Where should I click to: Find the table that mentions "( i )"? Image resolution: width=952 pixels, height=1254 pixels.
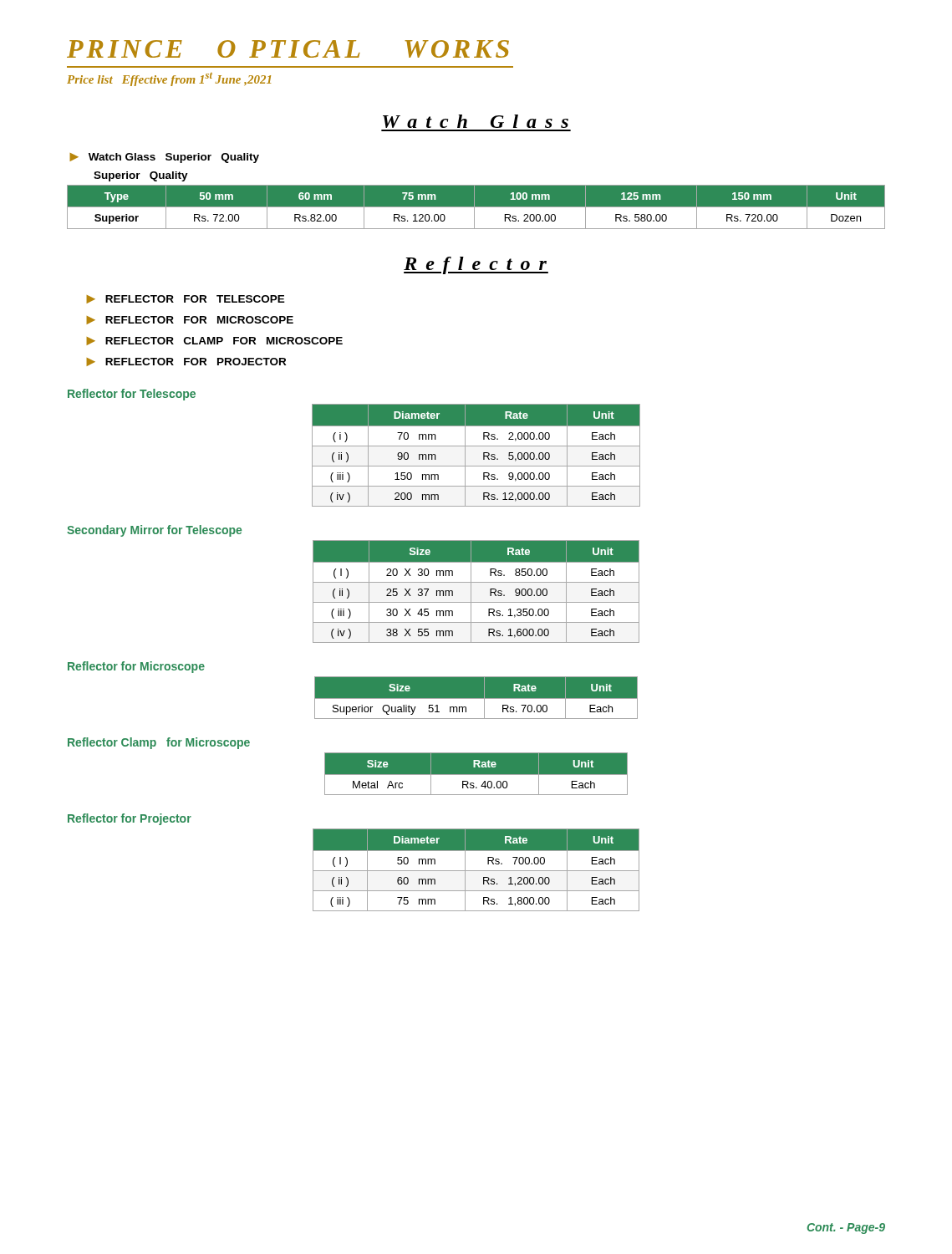pos(476,455)
